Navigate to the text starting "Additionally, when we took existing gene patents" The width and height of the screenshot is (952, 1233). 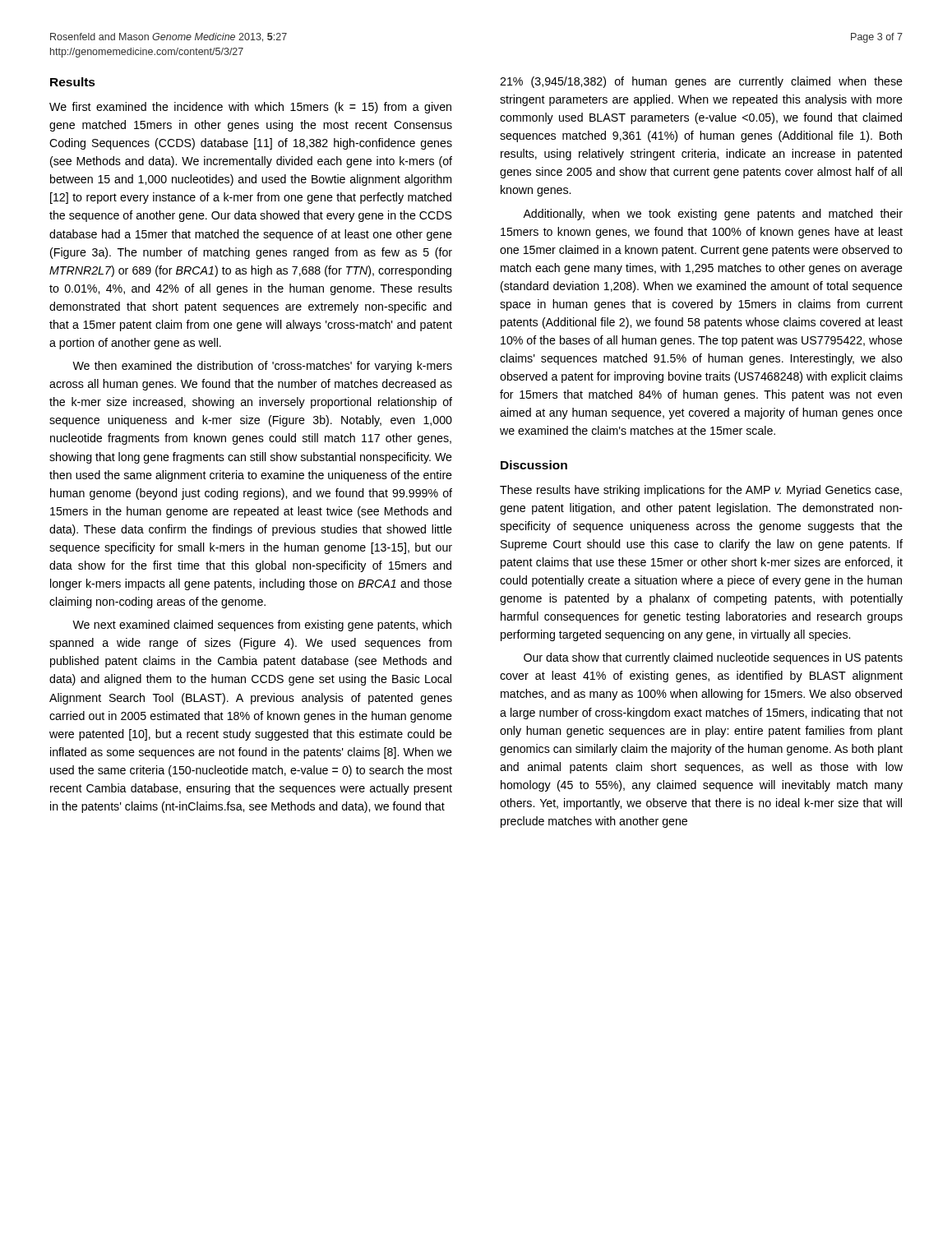(701, 322)
